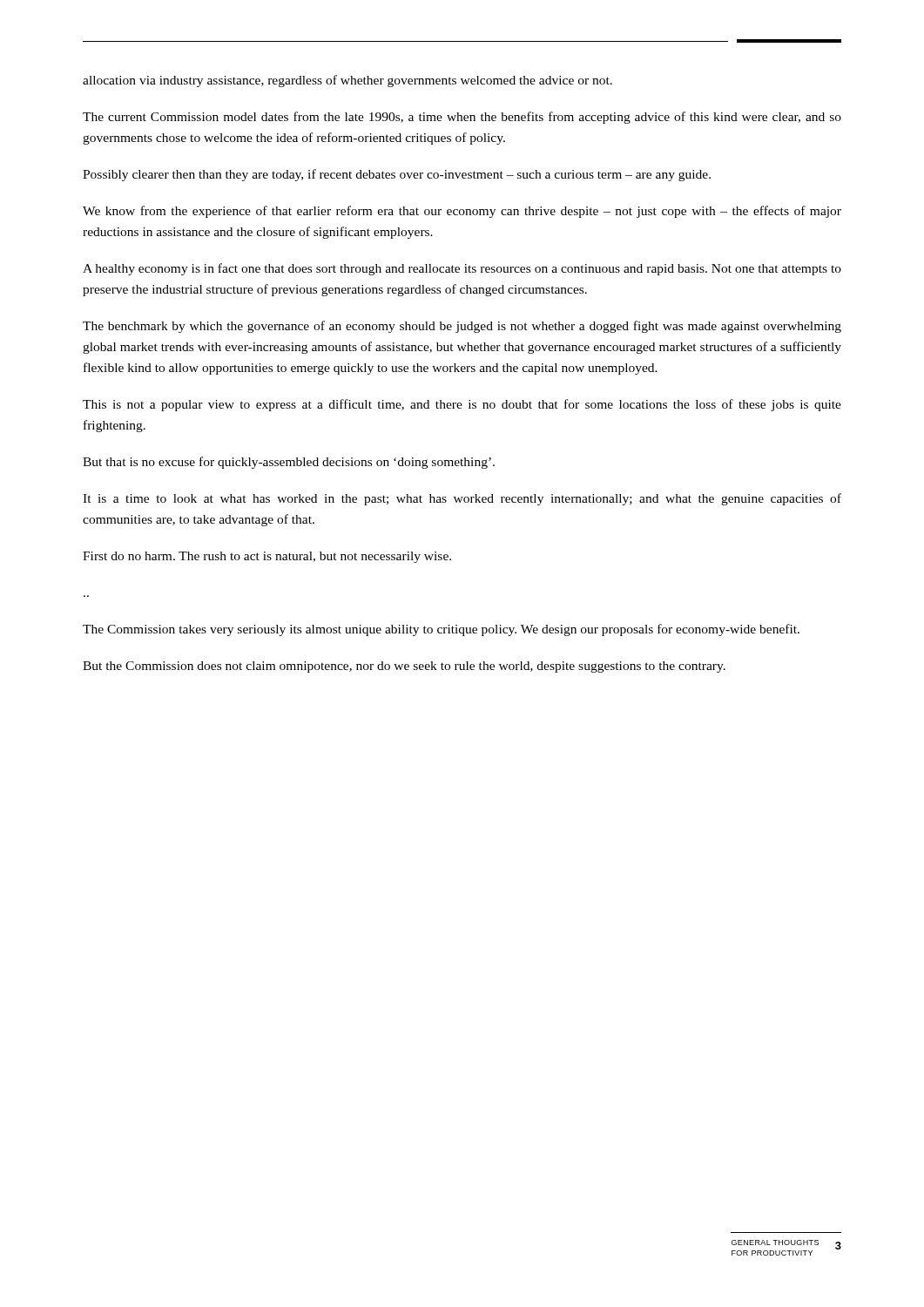Select the text block containing "But that is no excuse for quickly-assembled"

point(289,462)
